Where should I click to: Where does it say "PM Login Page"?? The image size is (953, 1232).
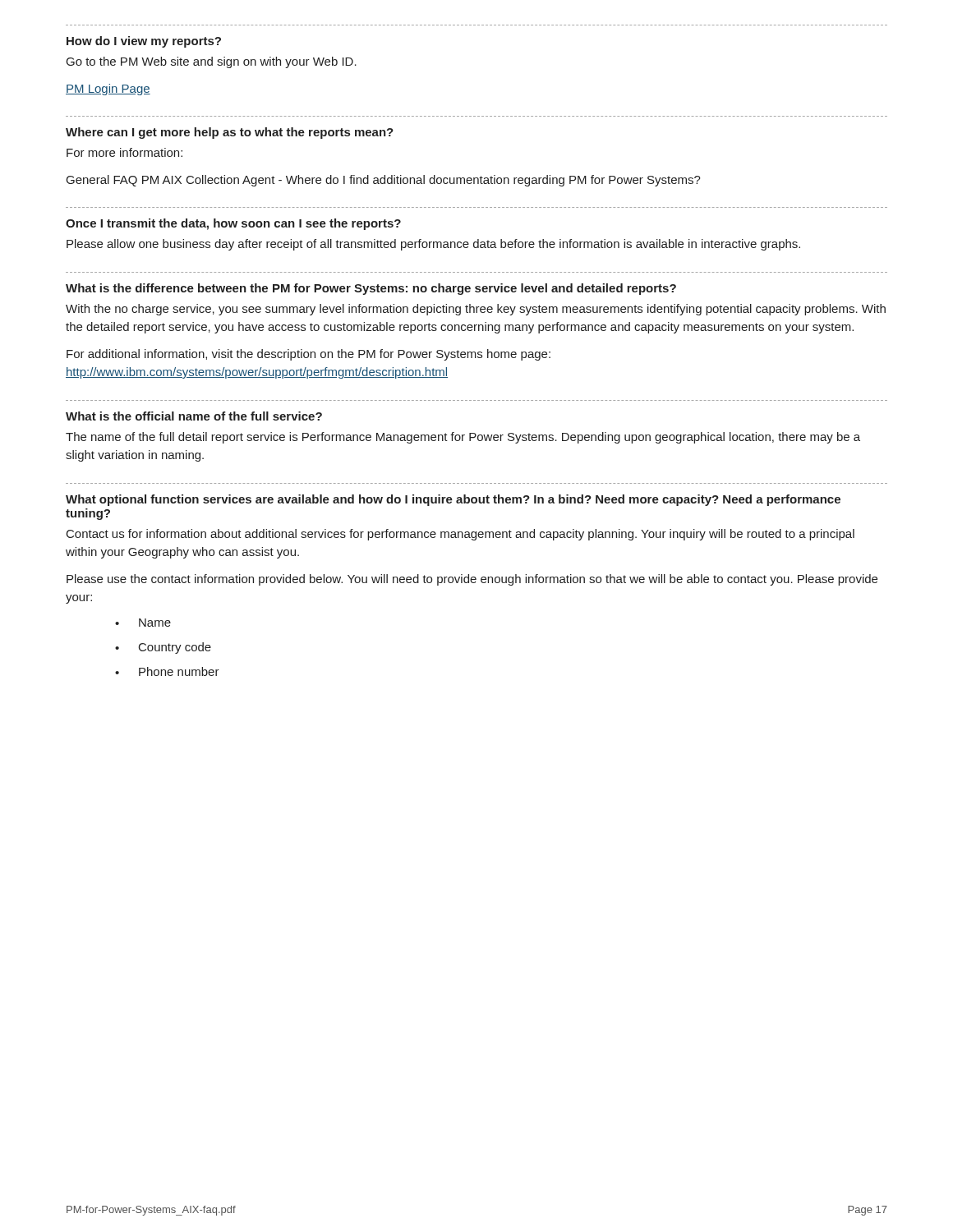click(x=108, y=88)
